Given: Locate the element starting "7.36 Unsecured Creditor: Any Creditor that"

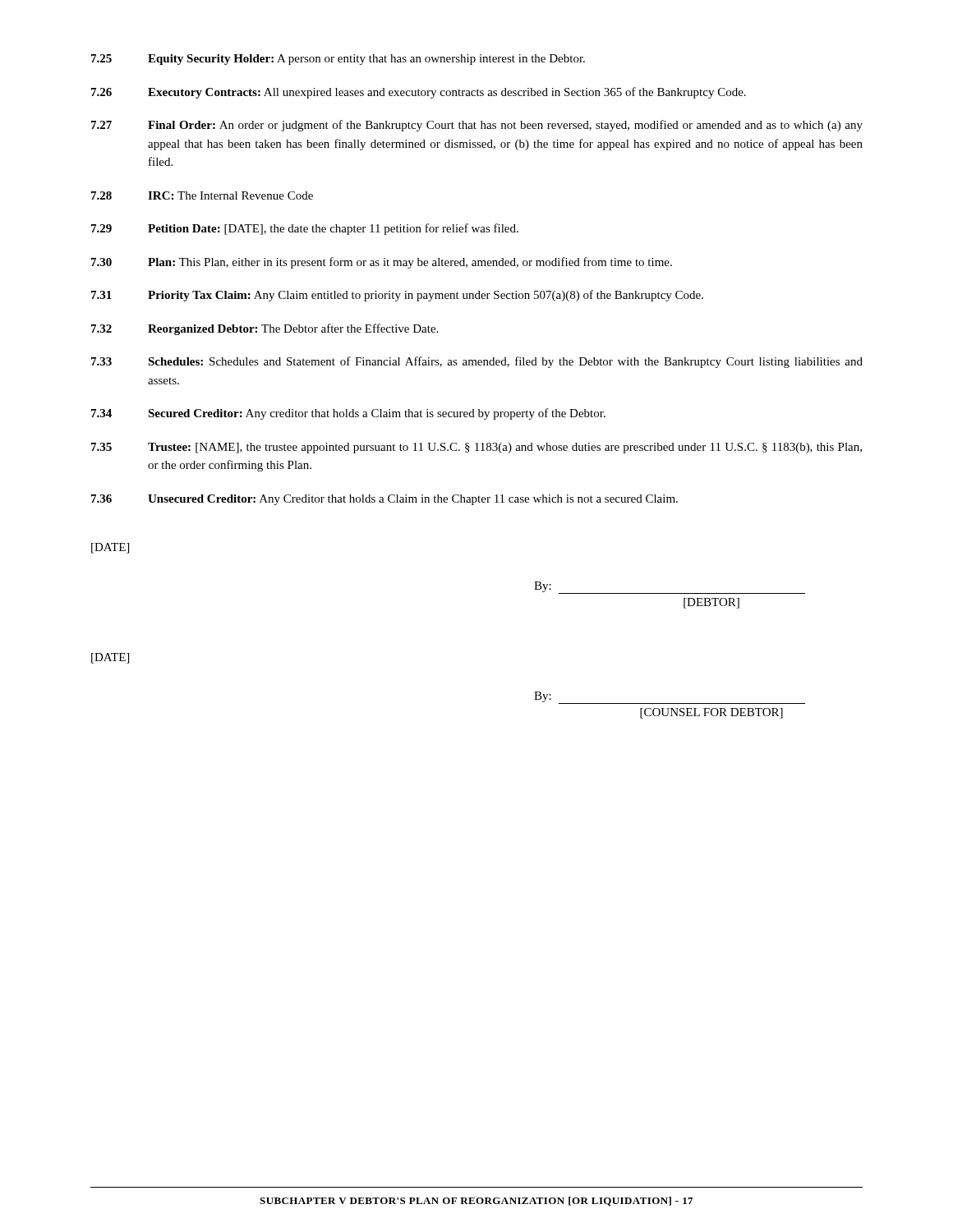Looking at the screenshot, I should point(476,498).
